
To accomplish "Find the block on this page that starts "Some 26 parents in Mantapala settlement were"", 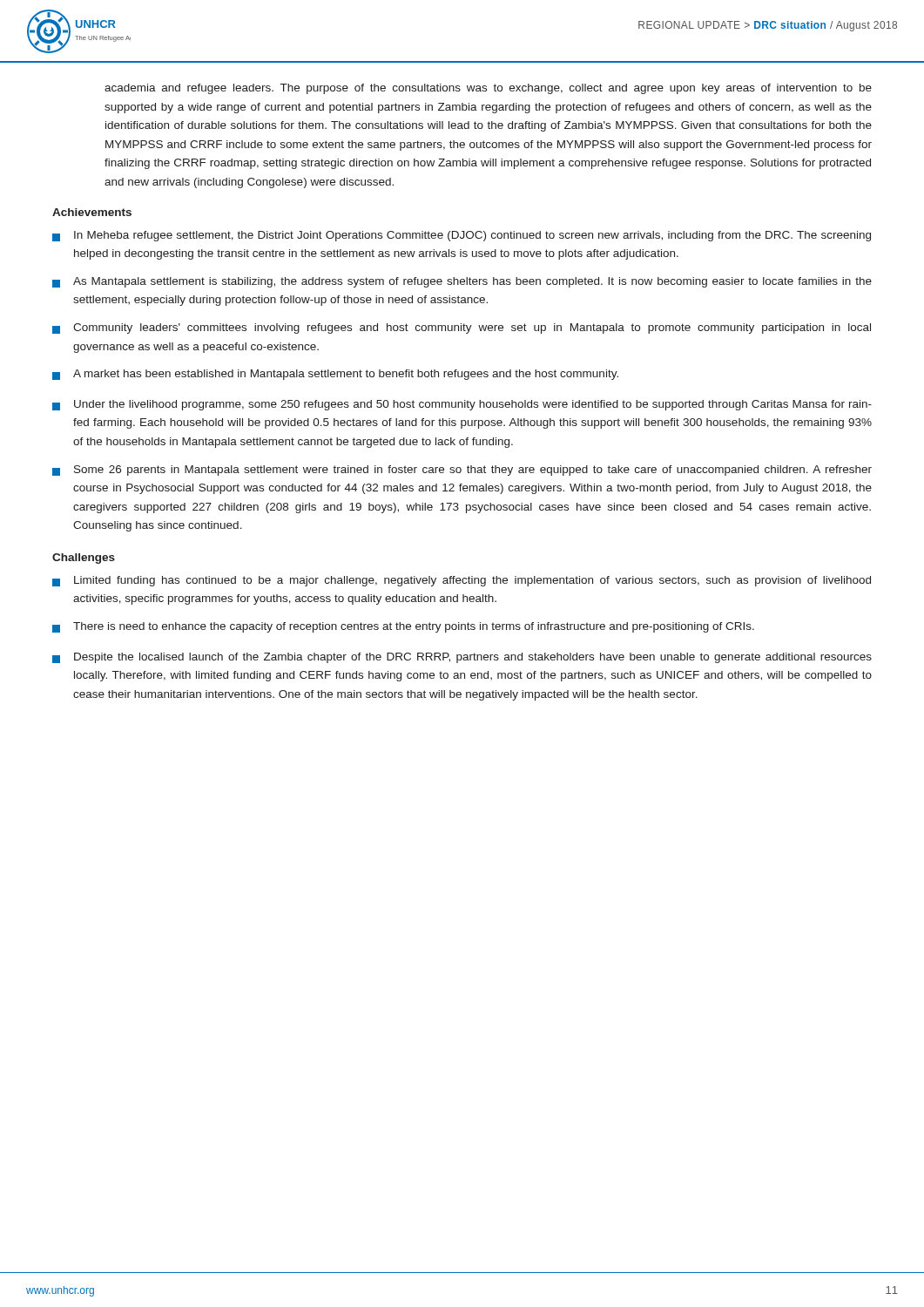I will pos(462,497).
